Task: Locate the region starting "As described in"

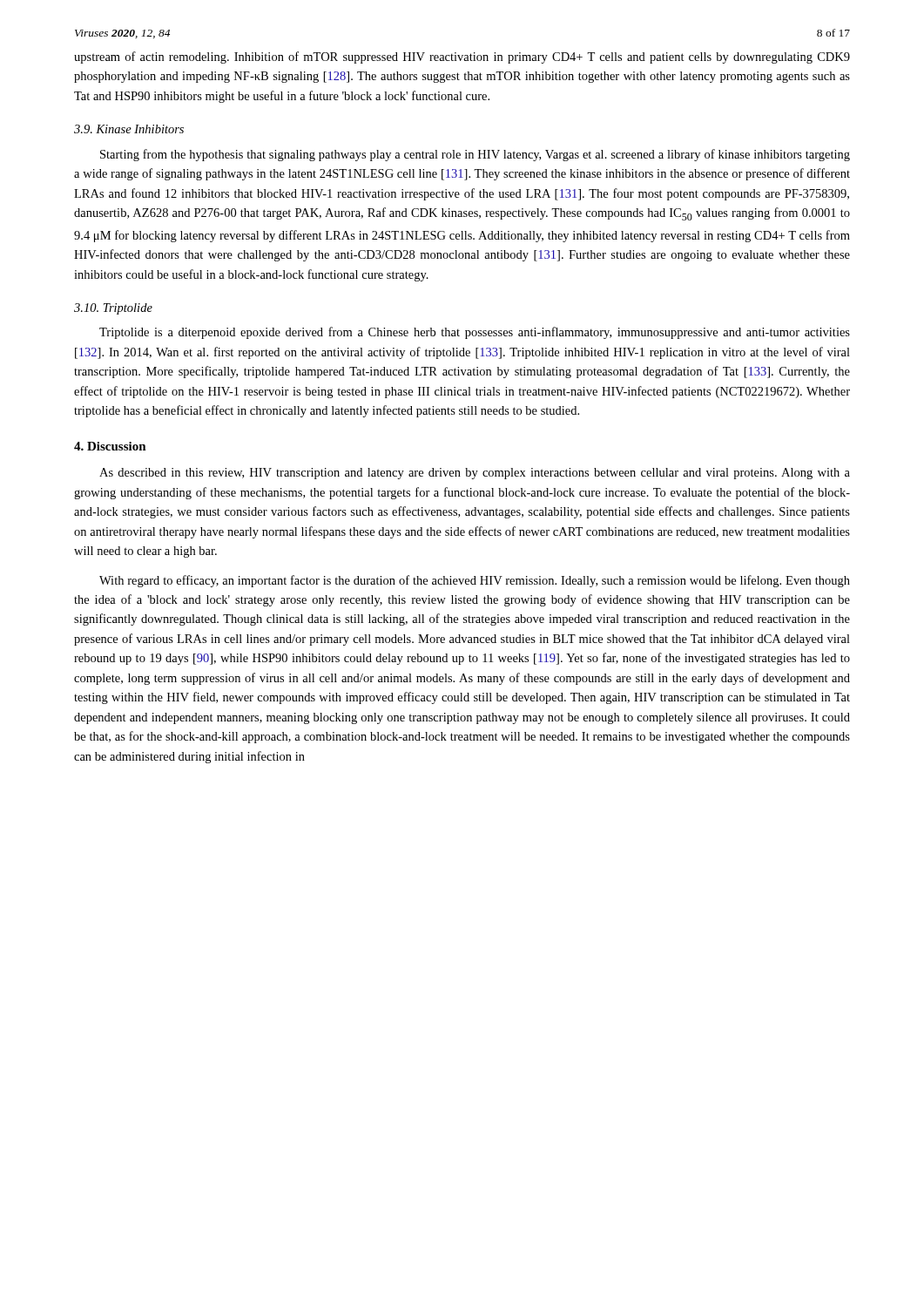Action: click(462, 512)
